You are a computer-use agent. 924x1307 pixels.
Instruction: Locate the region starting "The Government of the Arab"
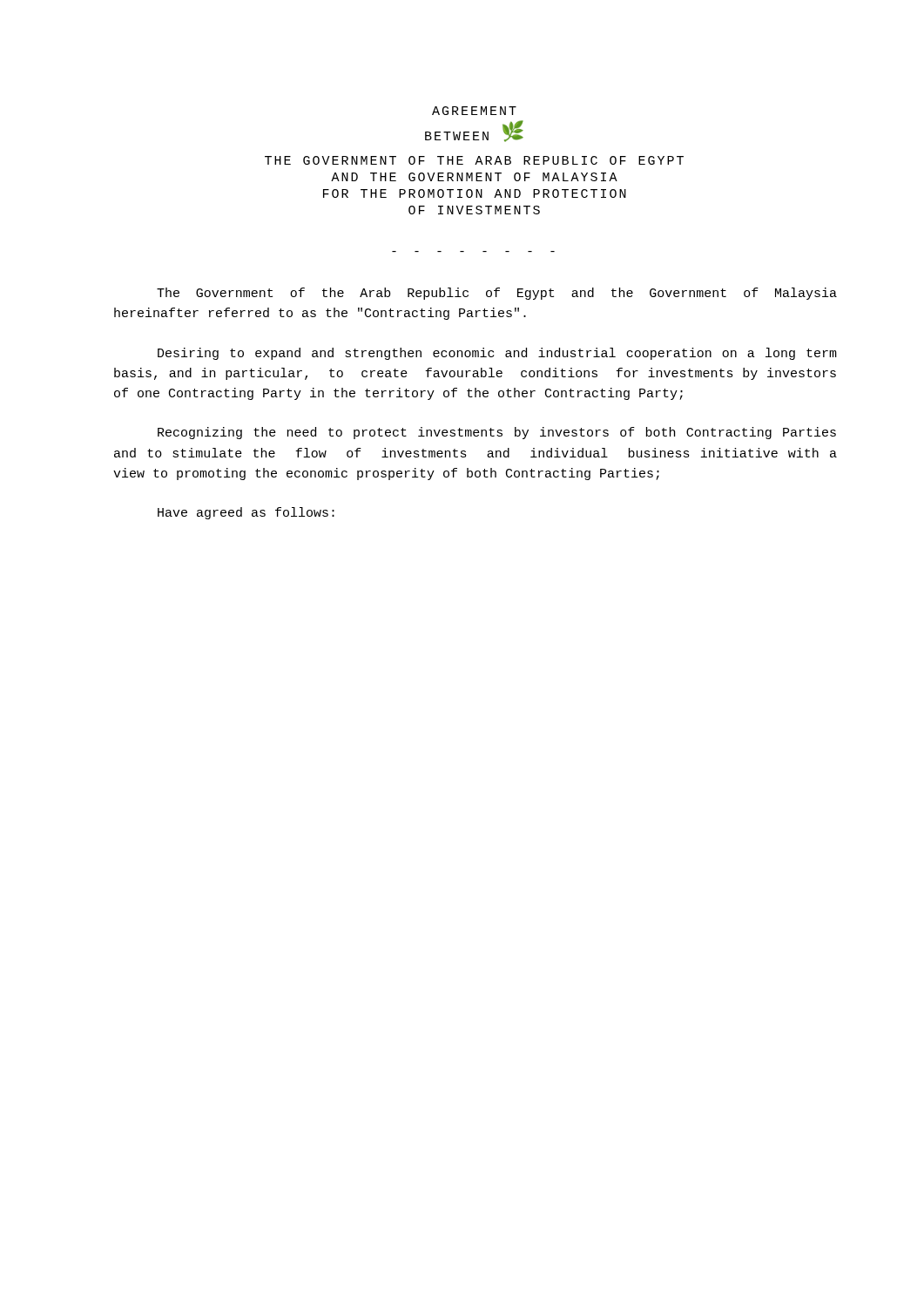475,304
